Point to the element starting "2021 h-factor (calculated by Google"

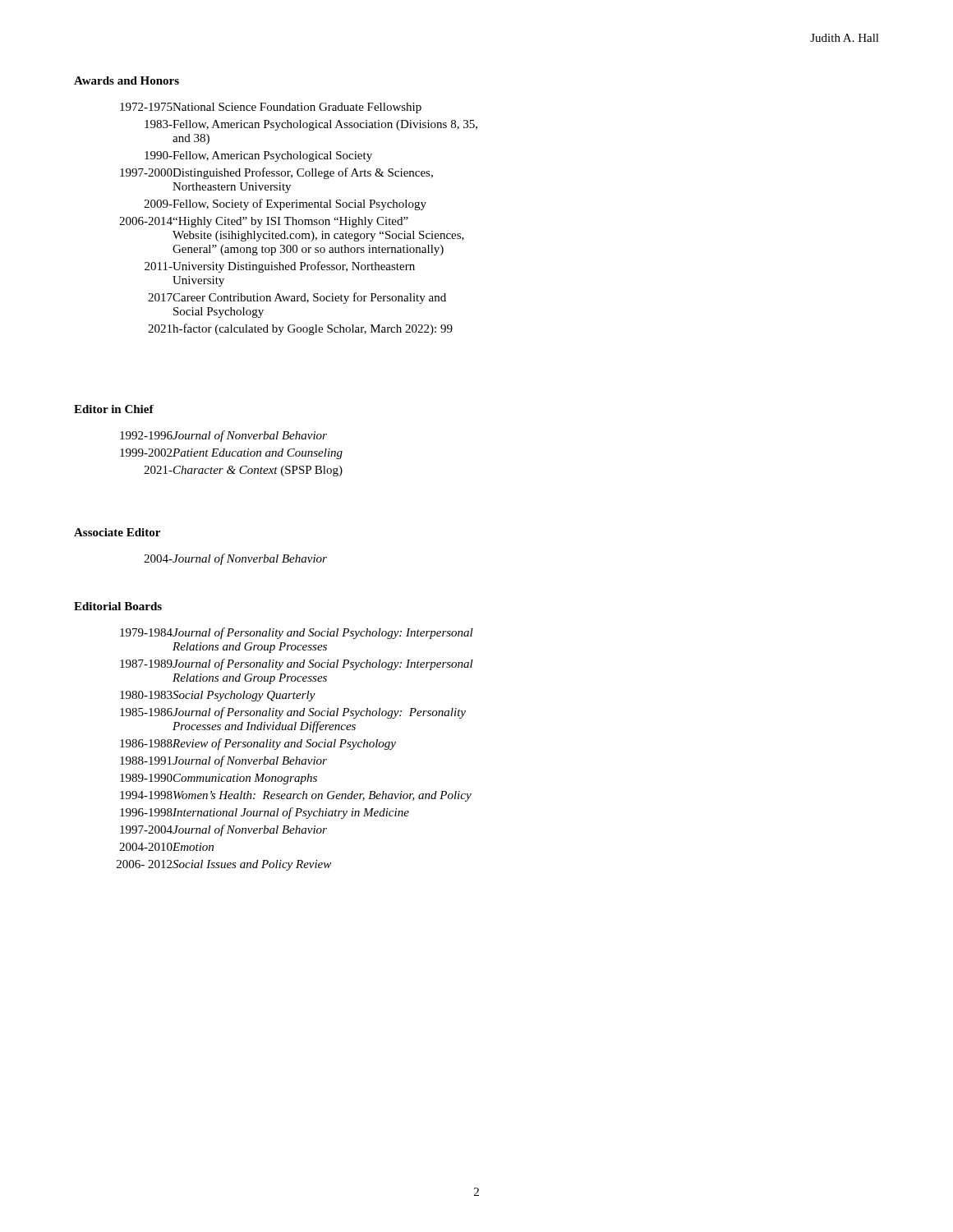click(x=300, y=329)
